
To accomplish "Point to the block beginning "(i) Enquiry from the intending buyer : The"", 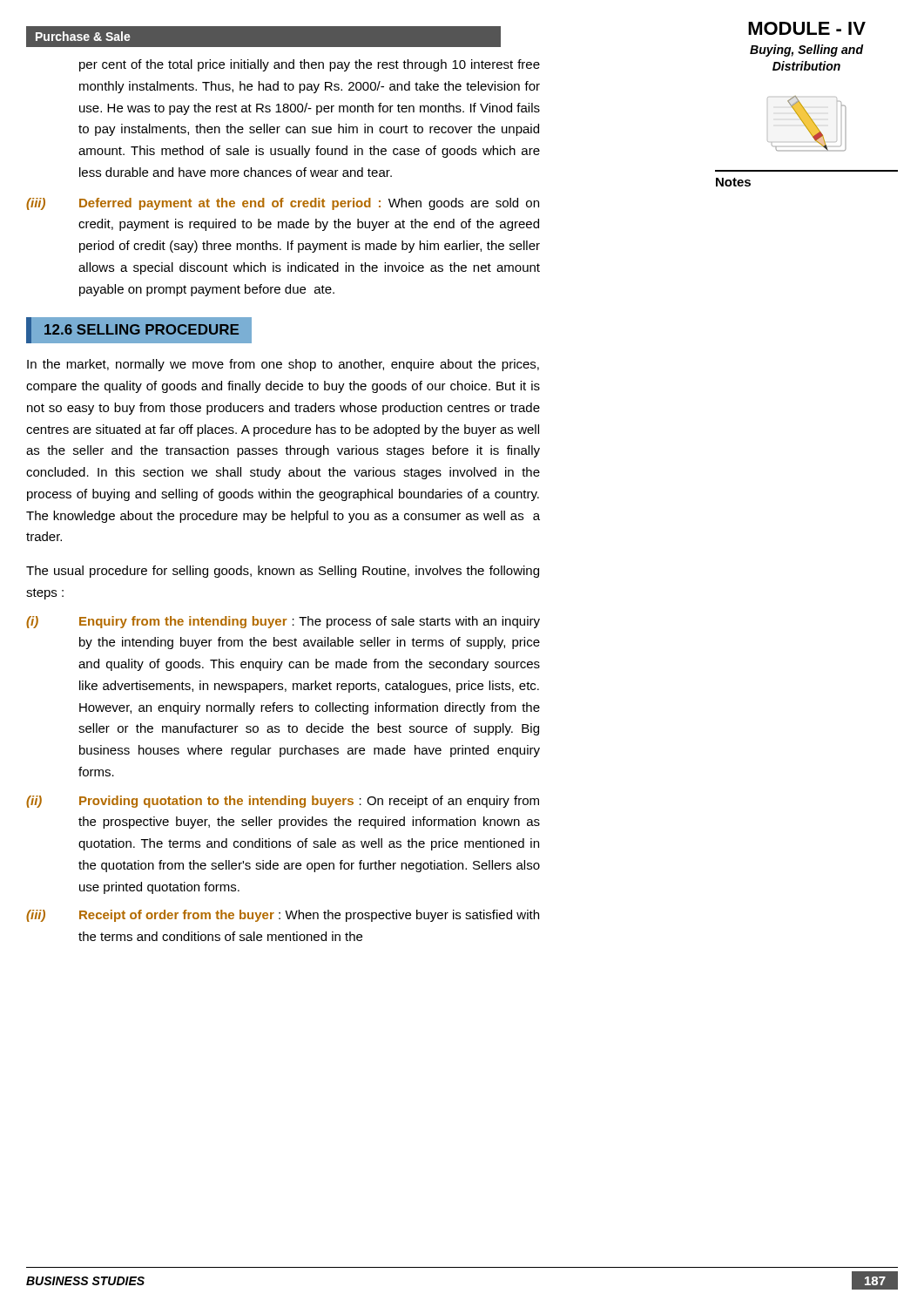I will pyautogui.click(x=283, y=697).
